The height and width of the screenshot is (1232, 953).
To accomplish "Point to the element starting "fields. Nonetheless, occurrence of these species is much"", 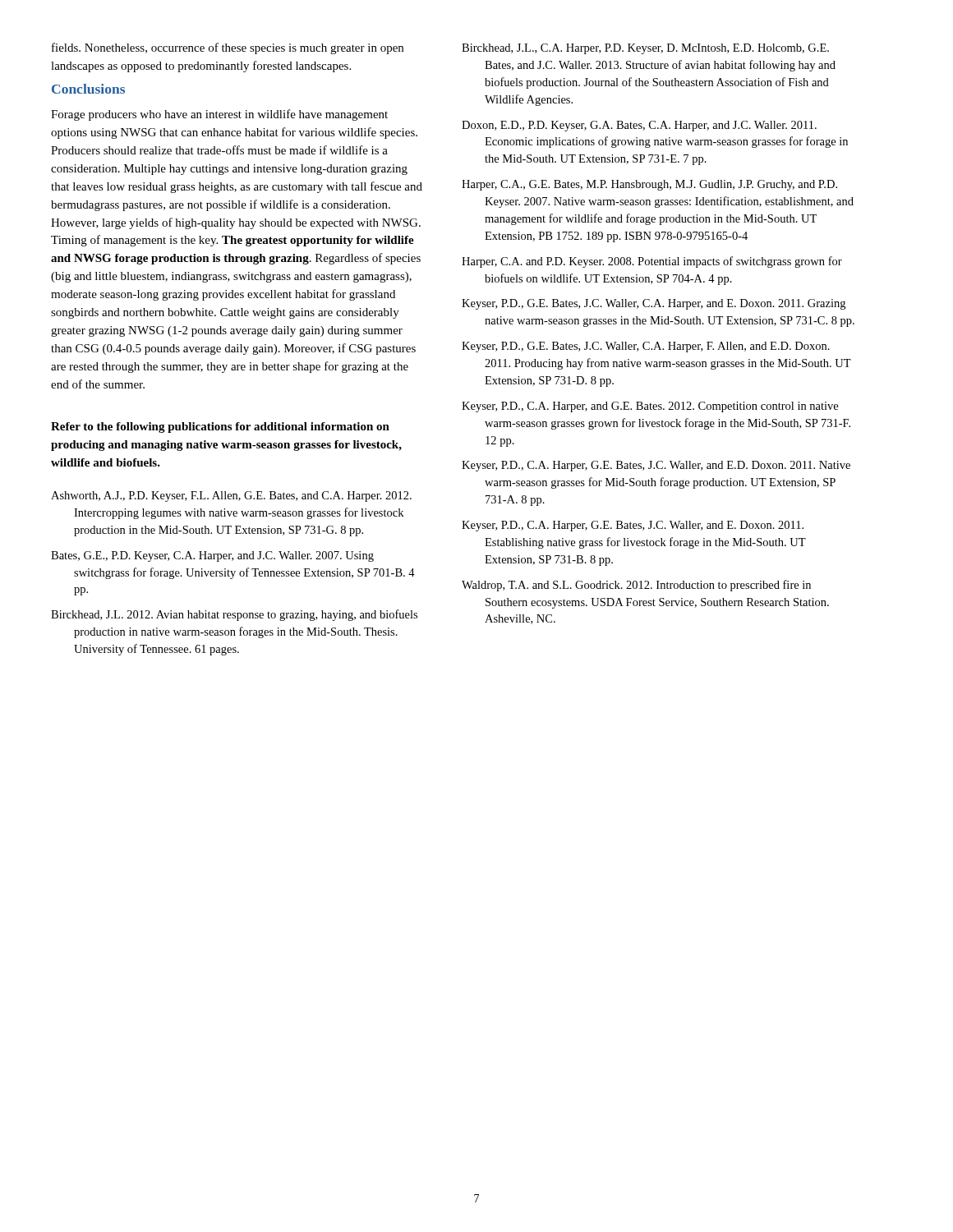I will [x=227, y=57].
